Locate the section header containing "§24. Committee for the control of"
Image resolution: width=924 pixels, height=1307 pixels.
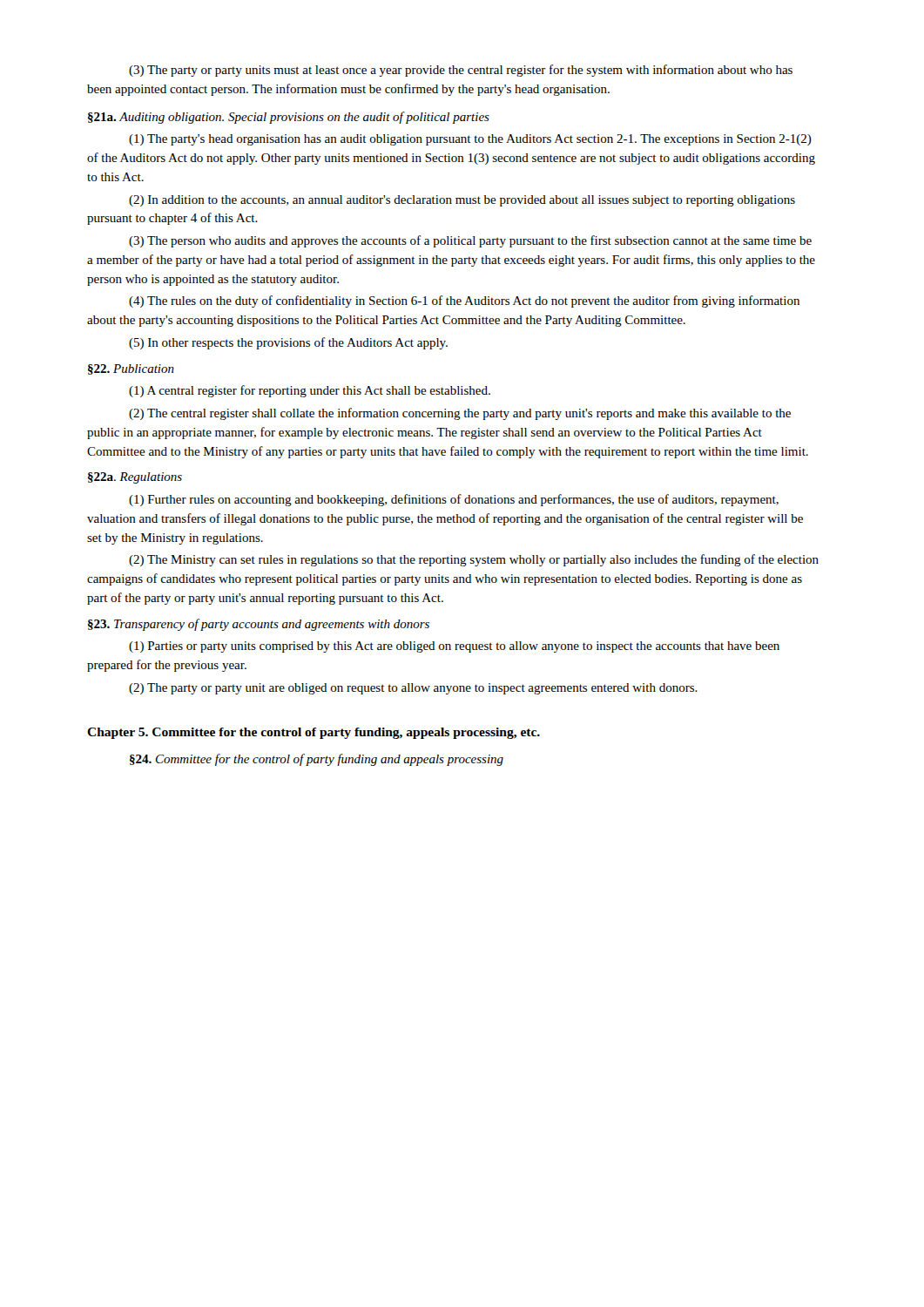coord(453,760)
